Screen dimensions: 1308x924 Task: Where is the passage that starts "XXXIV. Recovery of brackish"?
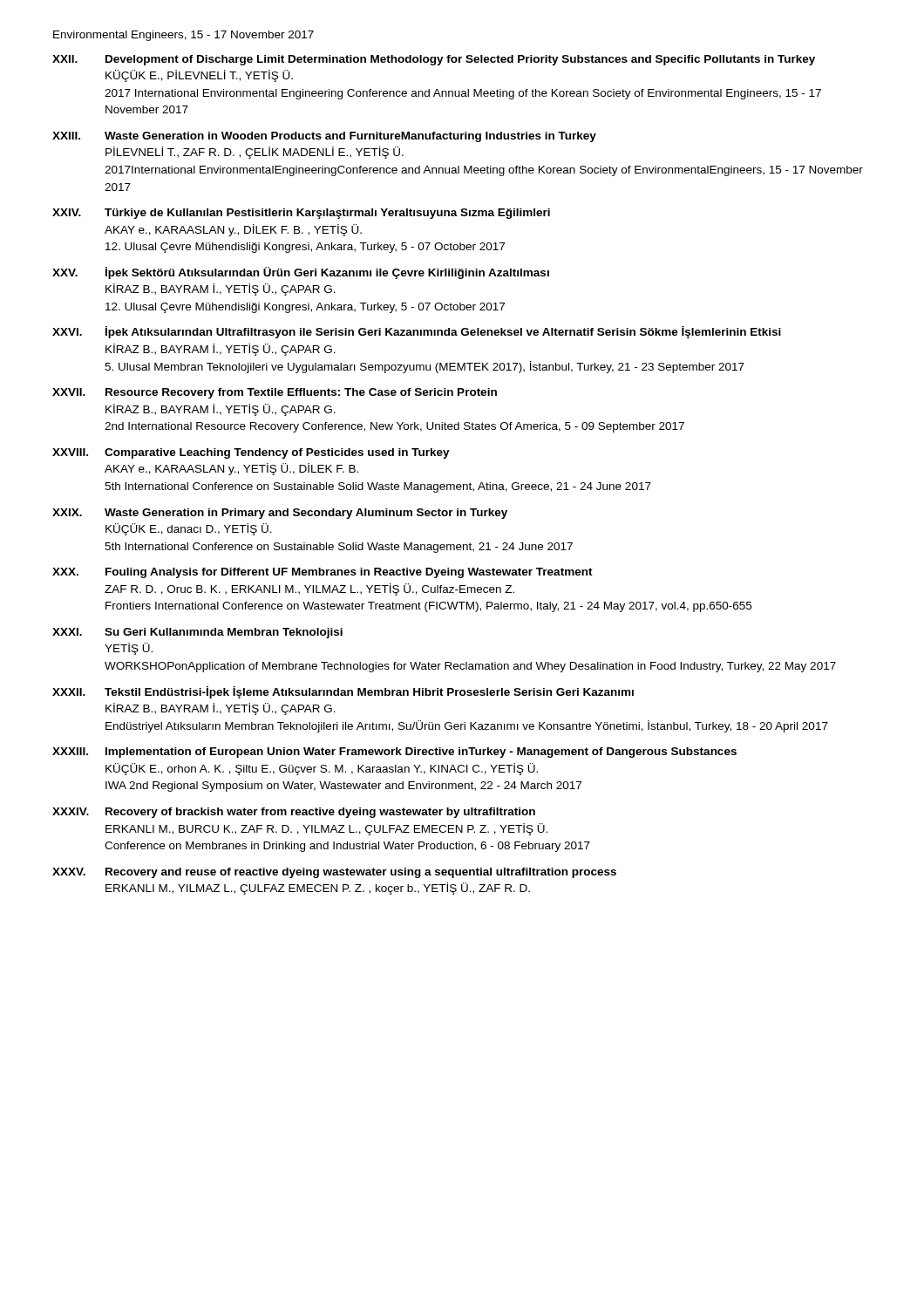pos(462,829)
